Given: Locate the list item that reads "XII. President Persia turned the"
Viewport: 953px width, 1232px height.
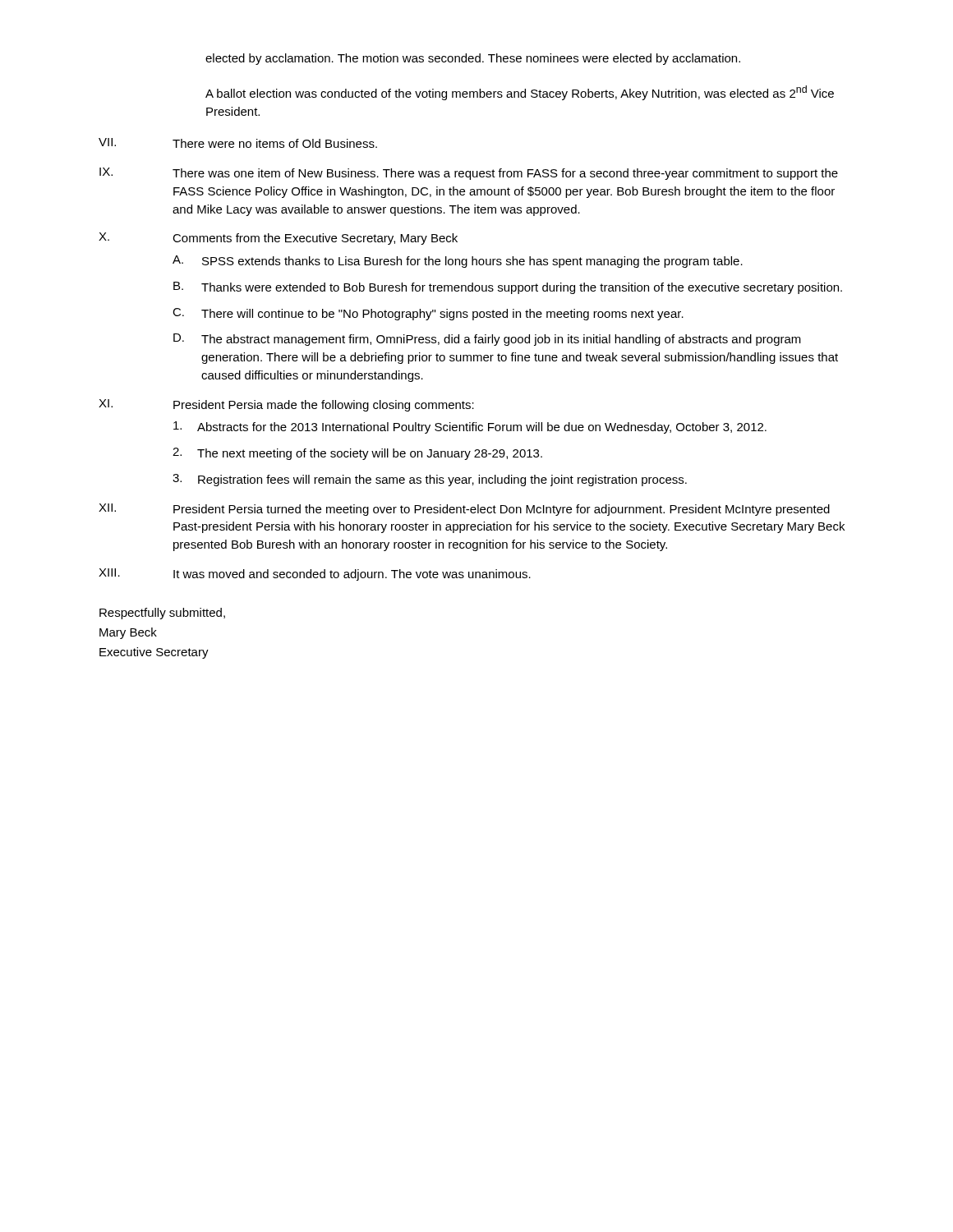Looking at the screenshot, I should pyautogui.click(x=476, y=527).
